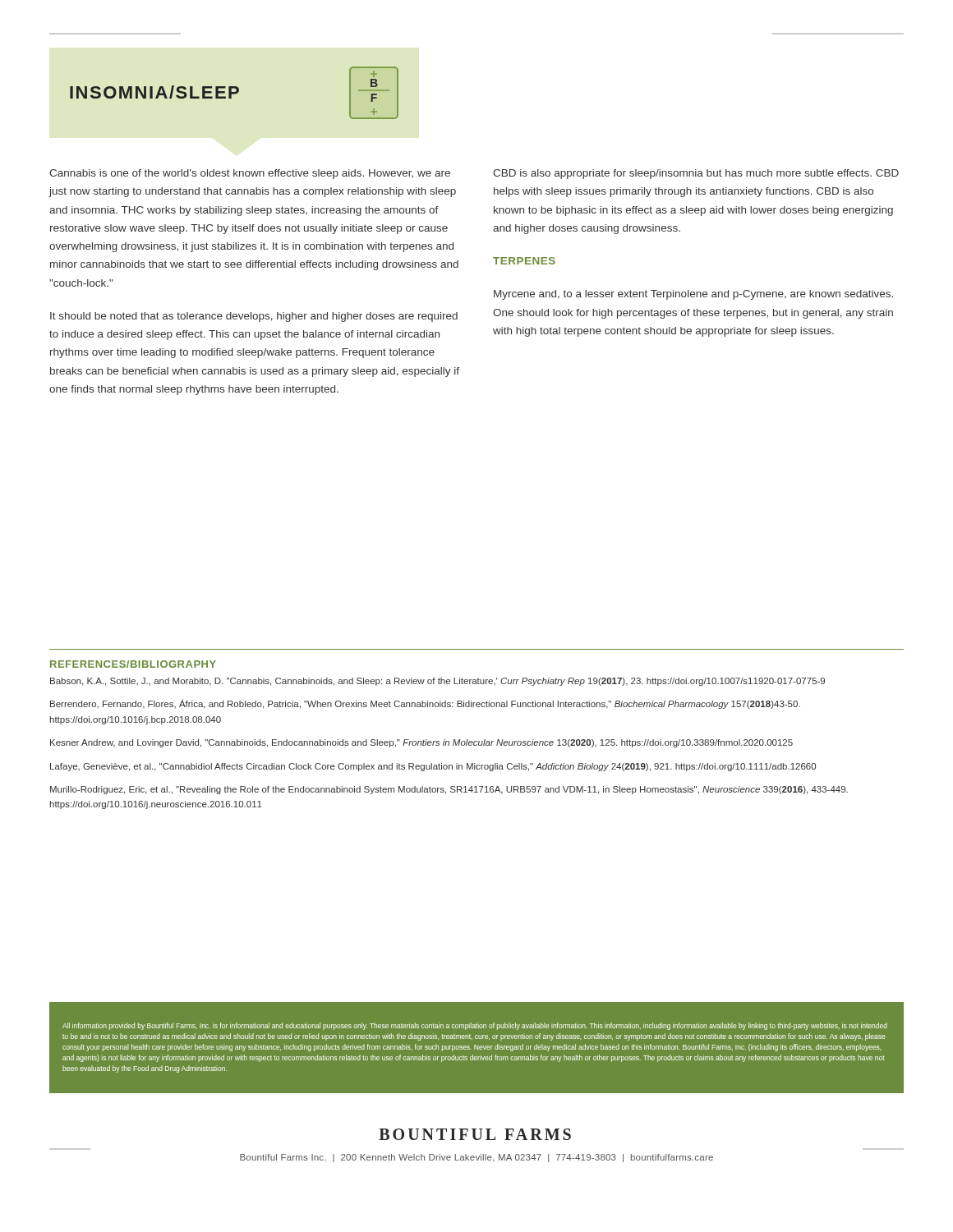
Task: Point to the element starting "Babson, K.A., Sottile, J., and Morabito, D. "Cannabis,"
Action: click(x=437, y=681)
